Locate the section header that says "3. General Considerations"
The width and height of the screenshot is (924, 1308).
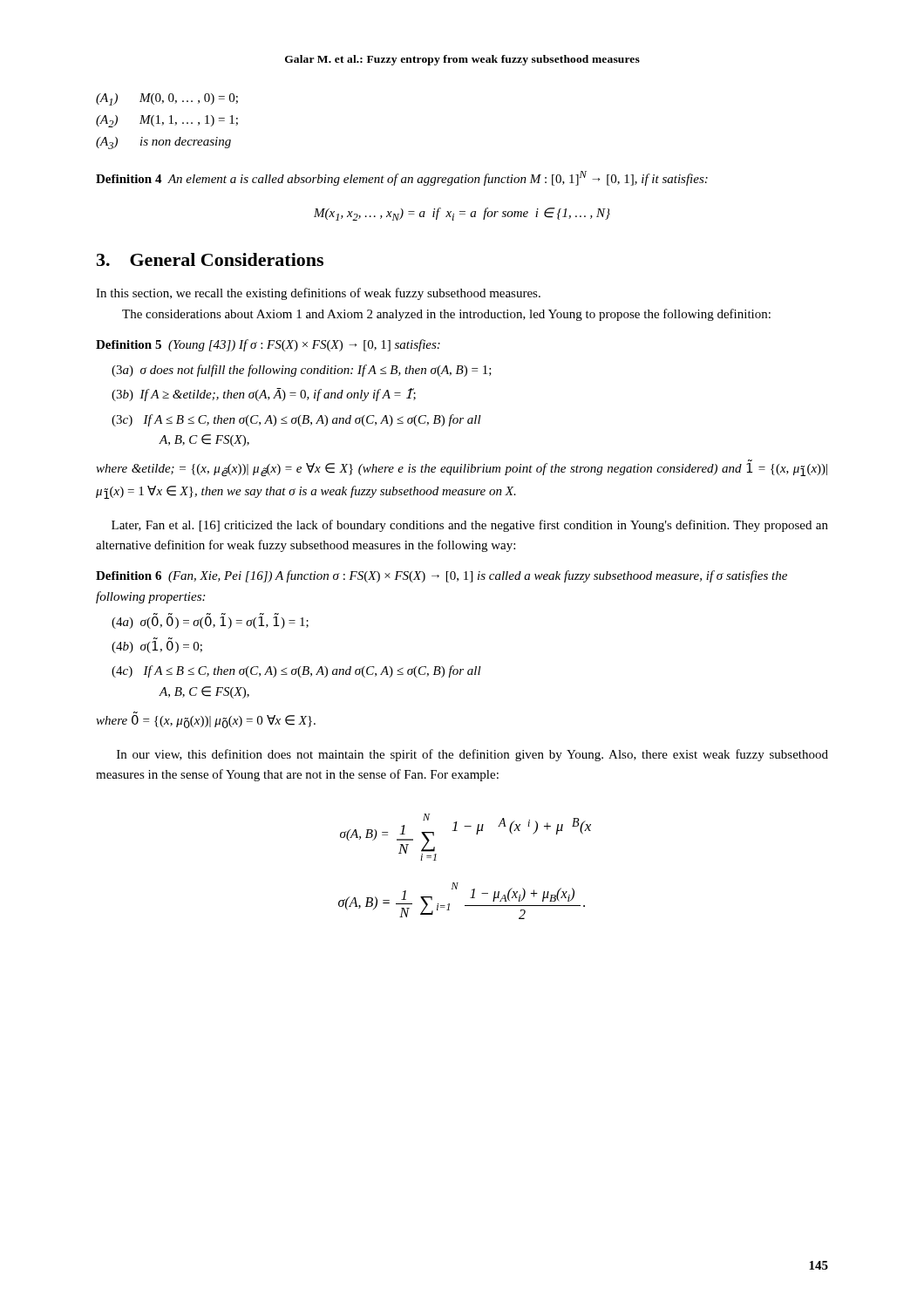pyautogui.click(x=210, y=260)
